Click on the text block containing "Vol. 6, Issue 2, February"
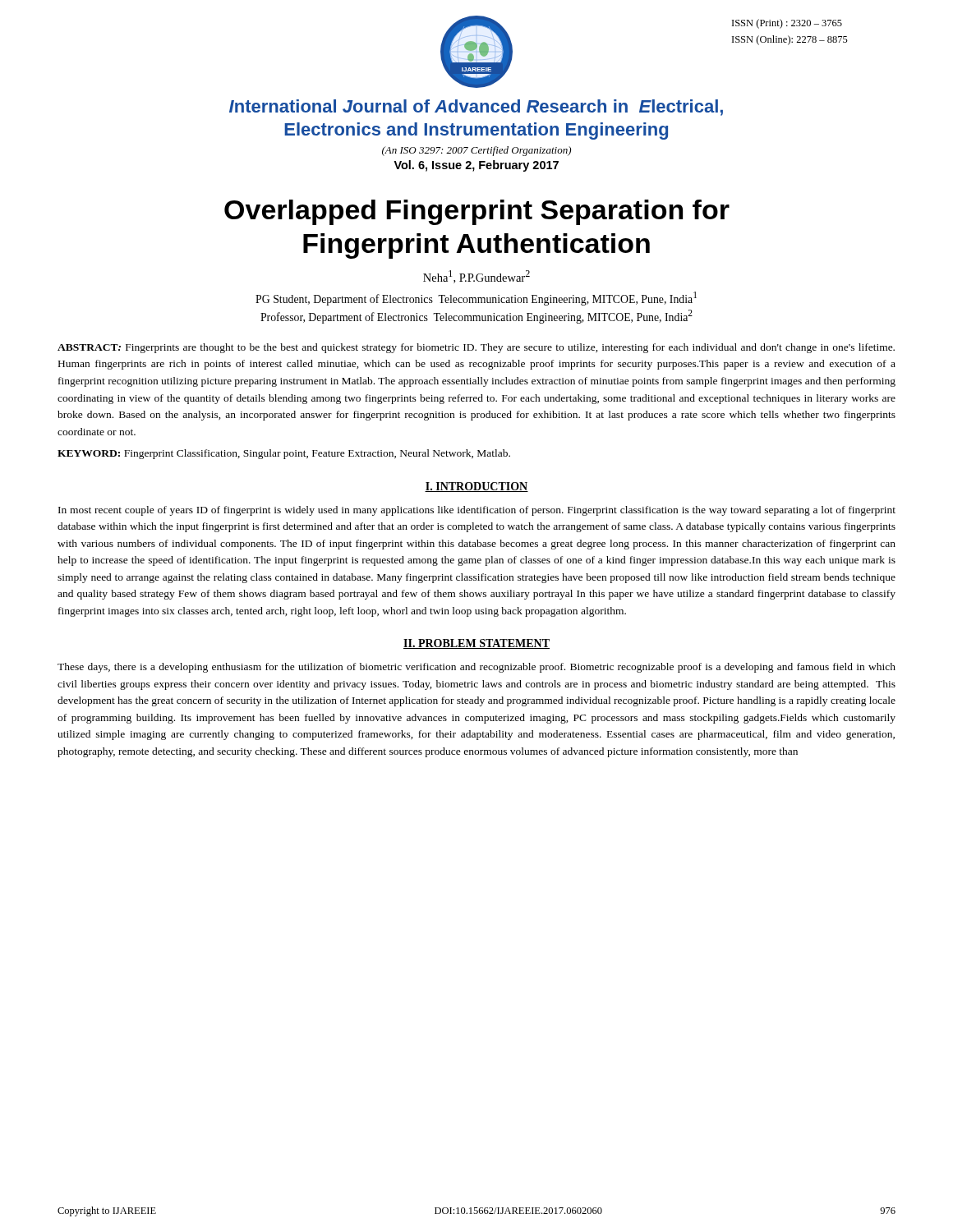The height and width of the screenshot is (1232, 953). pyautogui.click(x=476, y=165)
